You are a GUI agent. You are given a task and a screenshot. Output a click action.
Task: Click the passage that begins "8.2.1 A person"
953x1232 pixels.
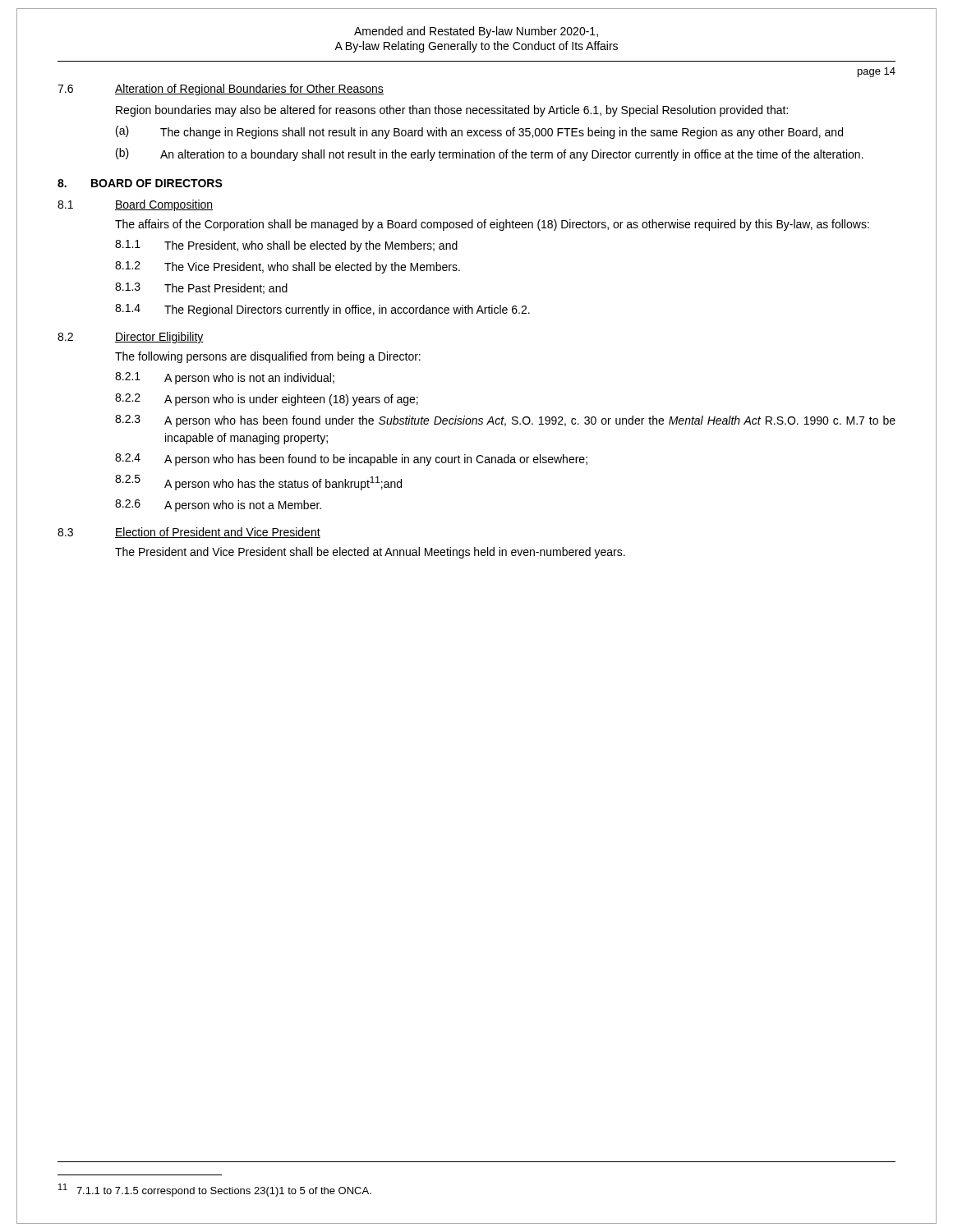(x=225, y=378)
